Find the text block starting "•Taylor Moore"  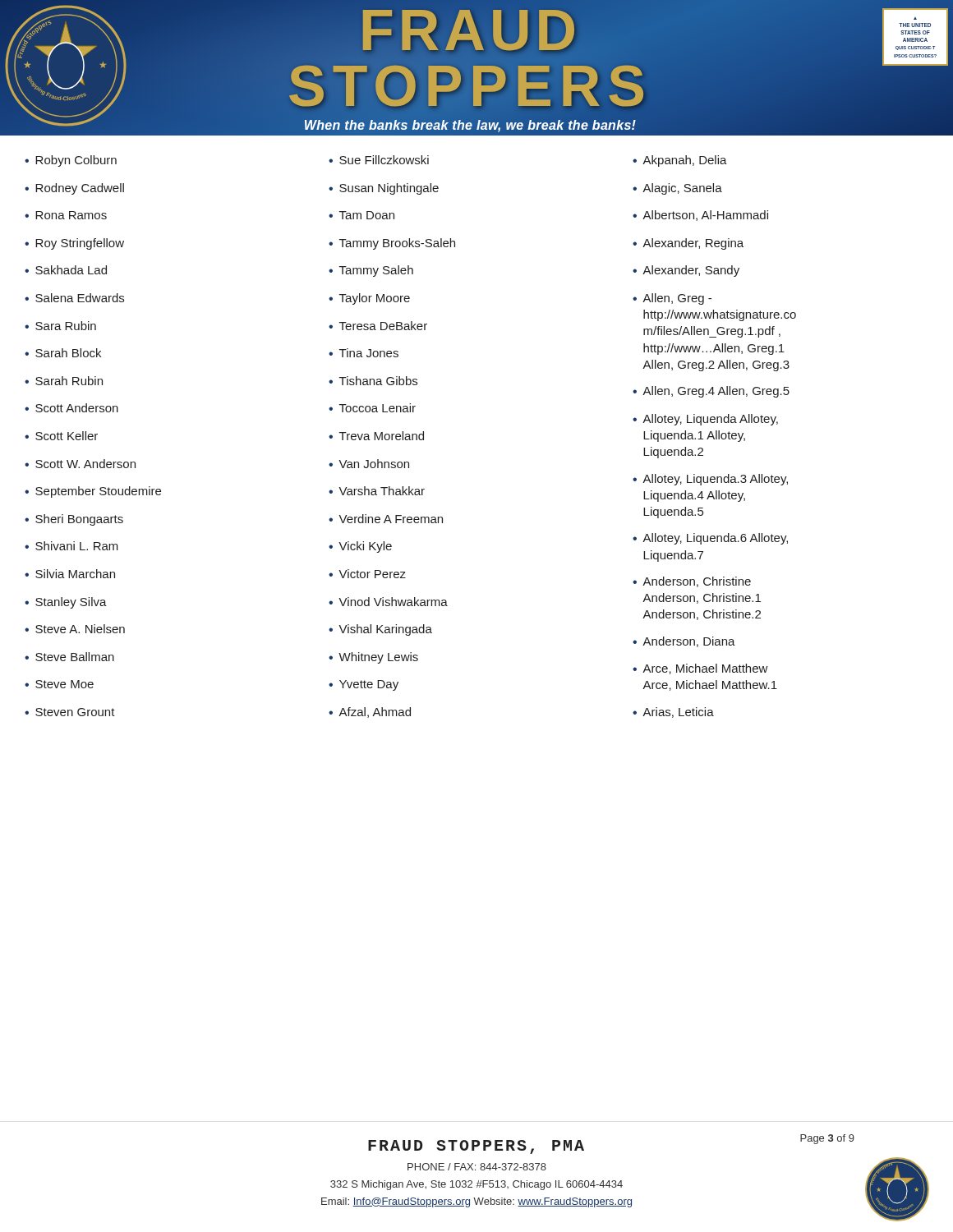coord(369,299)
